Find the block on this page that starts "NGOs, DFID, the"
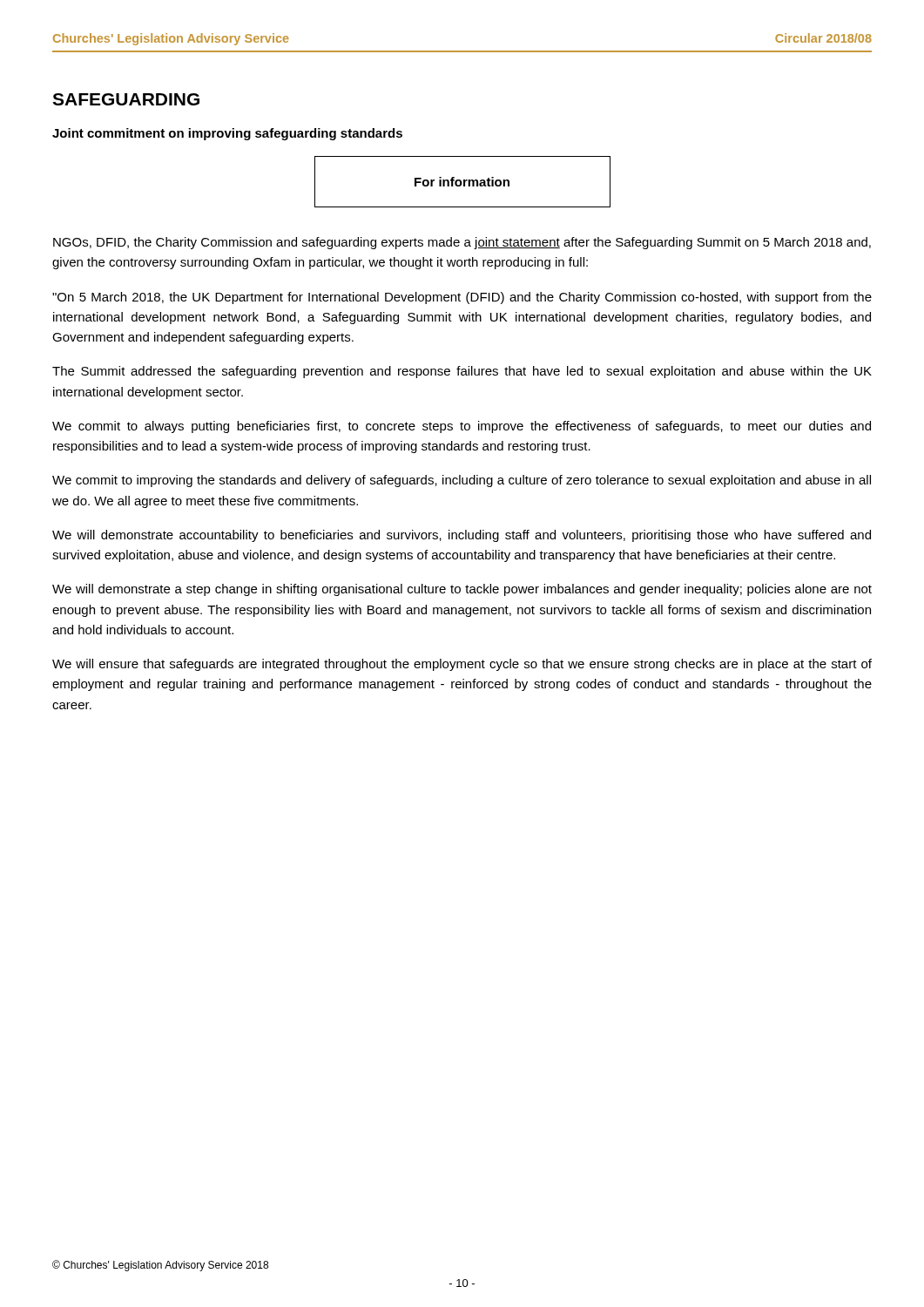Viewport: 924px width, 1307px height. (x=462, y=252)
